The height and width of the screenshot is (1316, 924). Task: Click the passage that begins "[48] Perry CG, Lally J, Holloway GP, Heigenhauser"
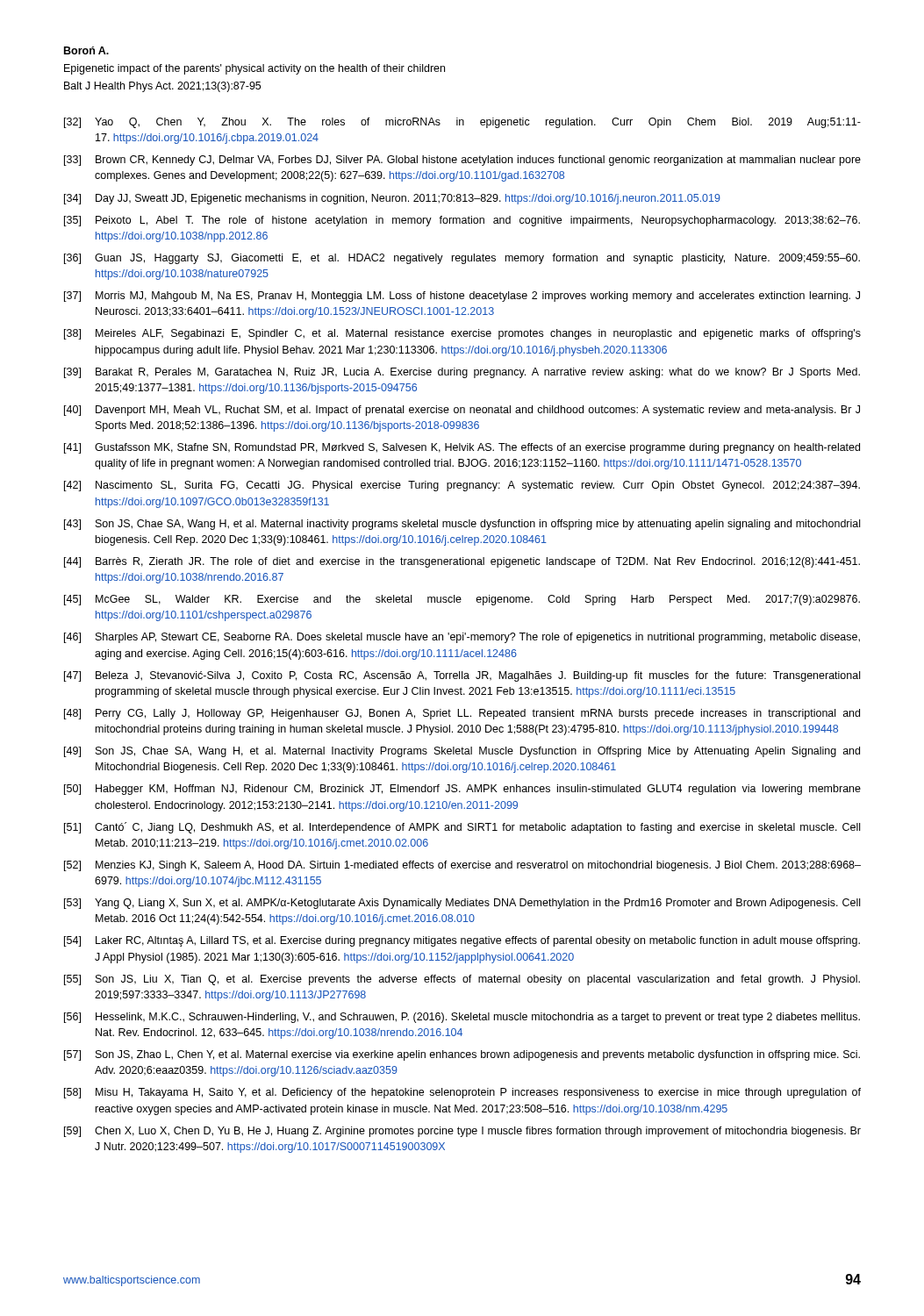click(x=462, y=721)
